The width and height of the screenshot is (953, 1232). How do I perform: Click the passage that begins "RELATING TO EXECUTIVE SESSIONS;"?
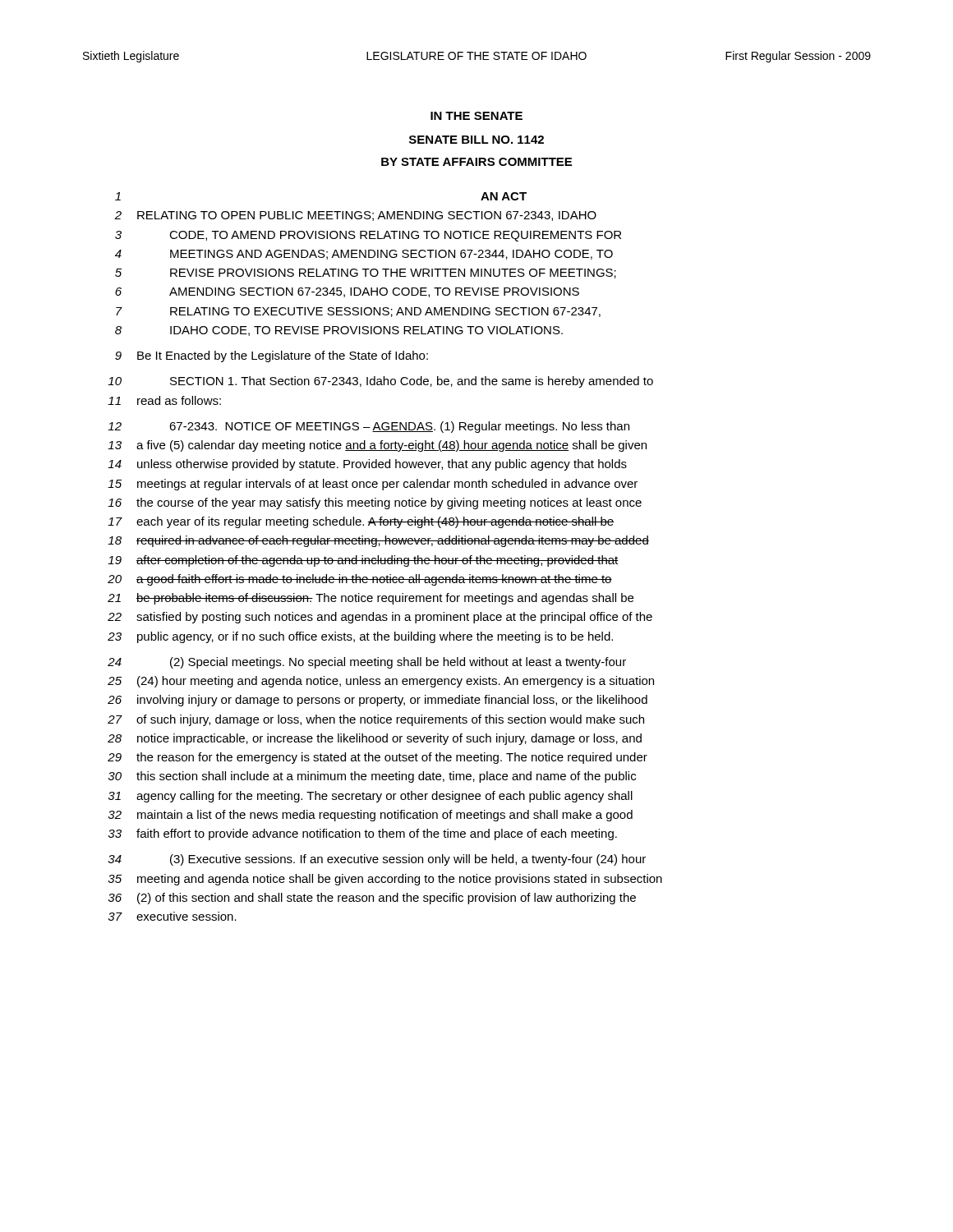pos(385,310)
